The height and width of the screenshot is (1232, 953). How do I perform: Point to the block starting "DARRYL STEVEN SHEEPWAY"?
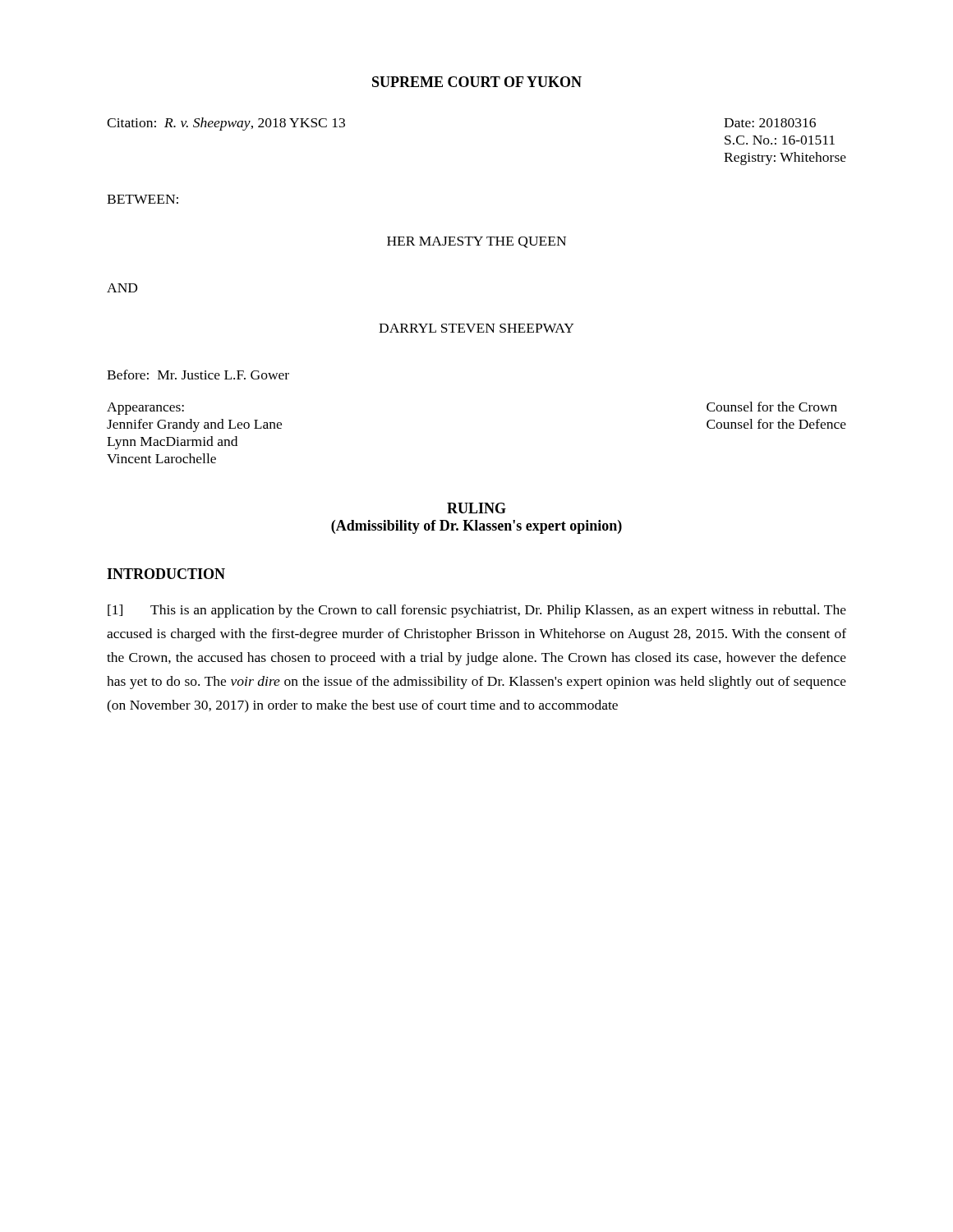(x=476, y=328)
